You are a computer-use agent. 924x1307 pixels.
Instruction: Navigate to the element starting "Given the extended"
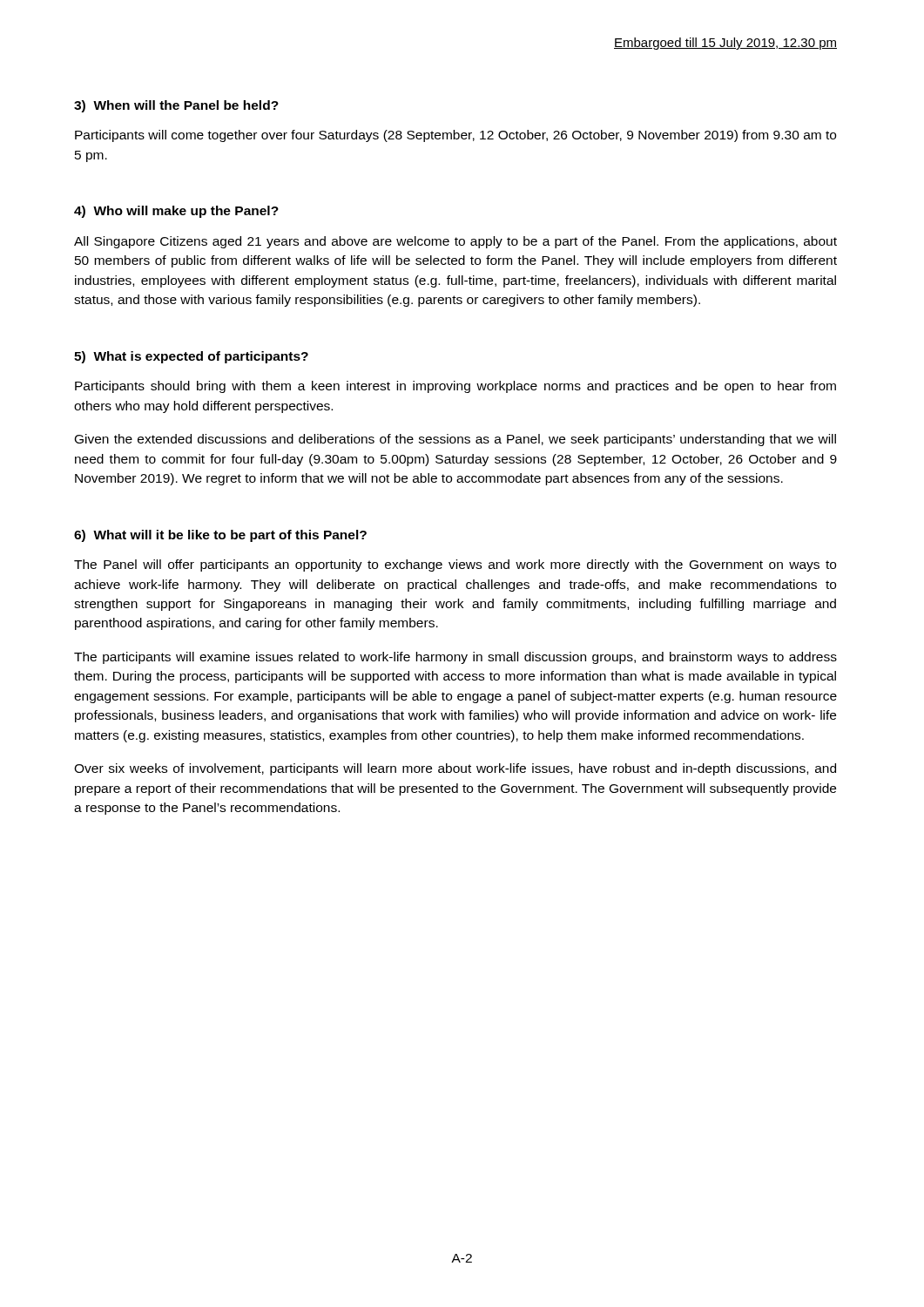click(x=455, y=458)
